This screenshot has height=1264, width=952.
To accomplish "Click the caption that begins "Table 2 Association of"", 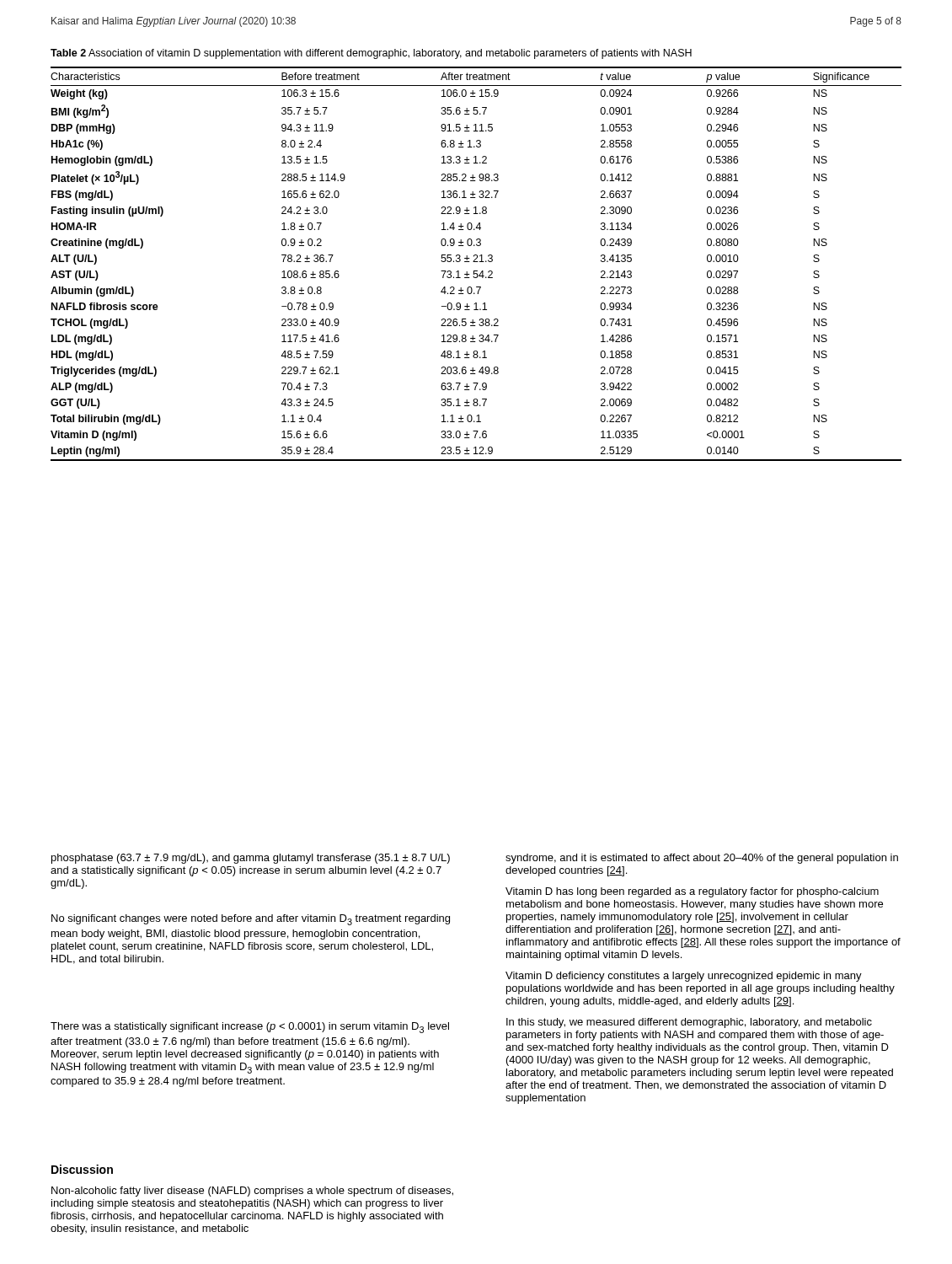I will tap(476, 254).
